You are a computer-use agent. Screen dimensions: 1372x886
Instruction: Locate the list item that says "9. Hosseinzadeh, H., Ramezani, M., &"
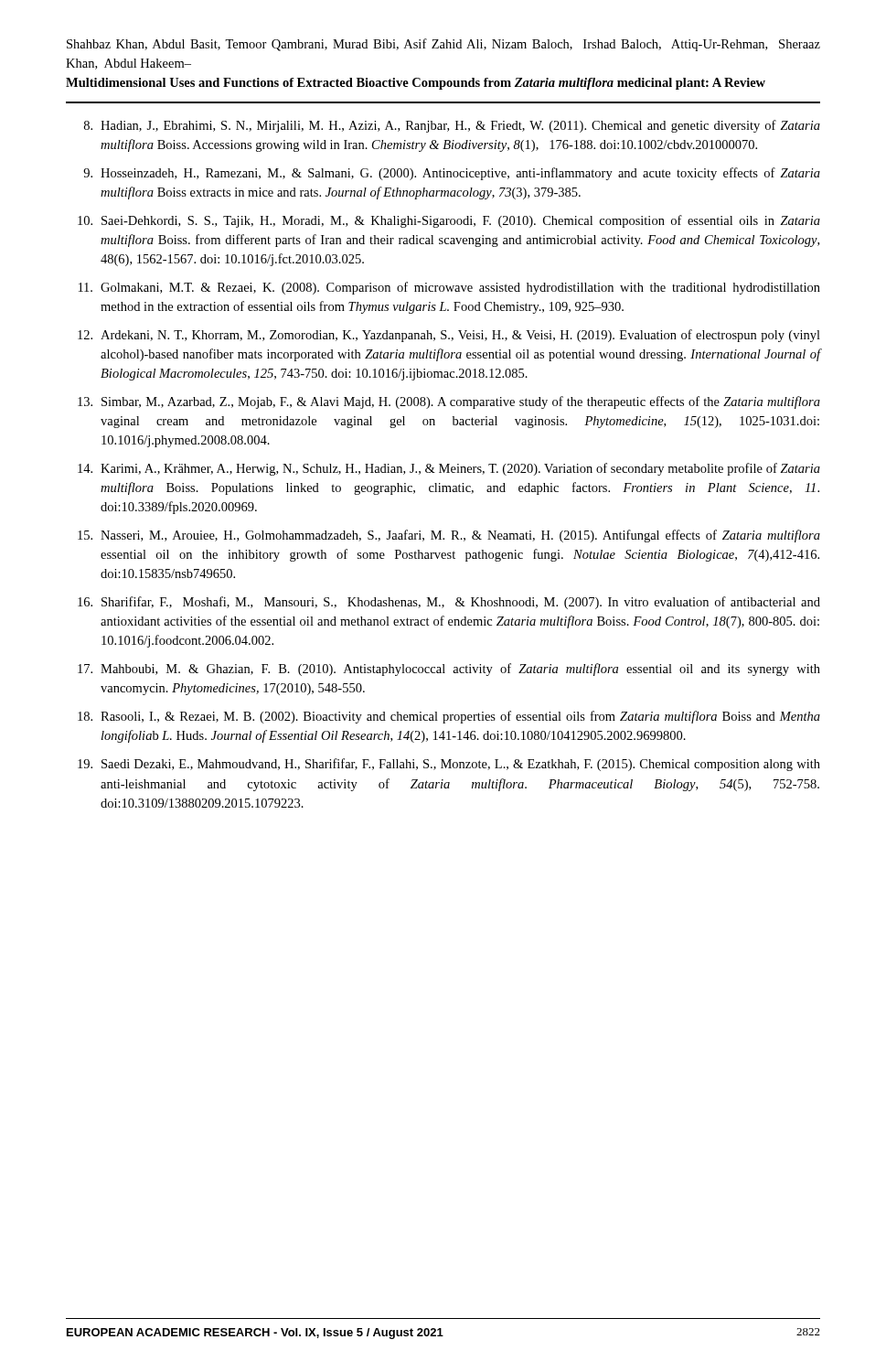click(443, 183)
